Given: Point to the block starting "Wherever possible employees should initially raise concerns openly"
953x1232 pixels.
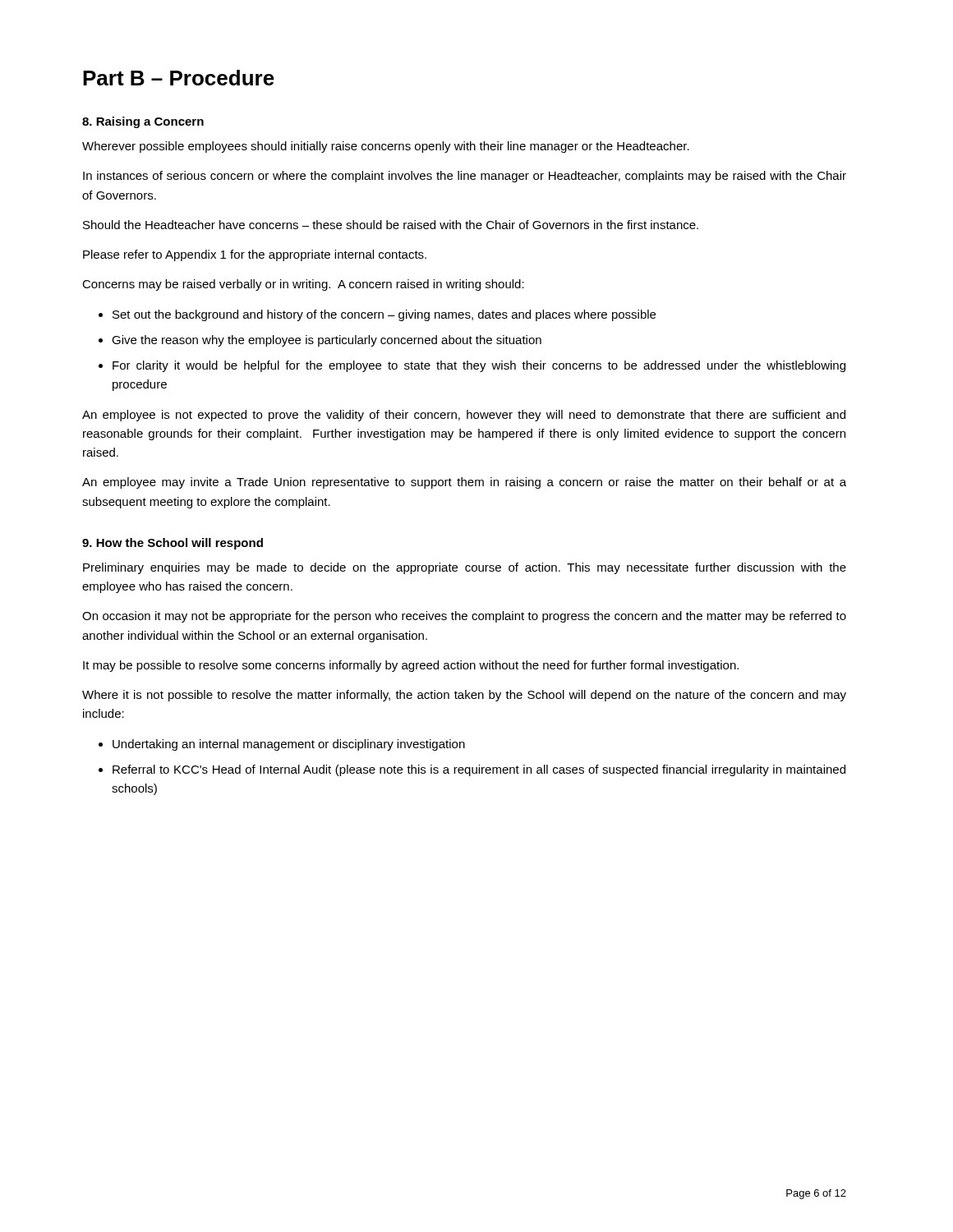Looking at the screenshot, I should 386,146.
